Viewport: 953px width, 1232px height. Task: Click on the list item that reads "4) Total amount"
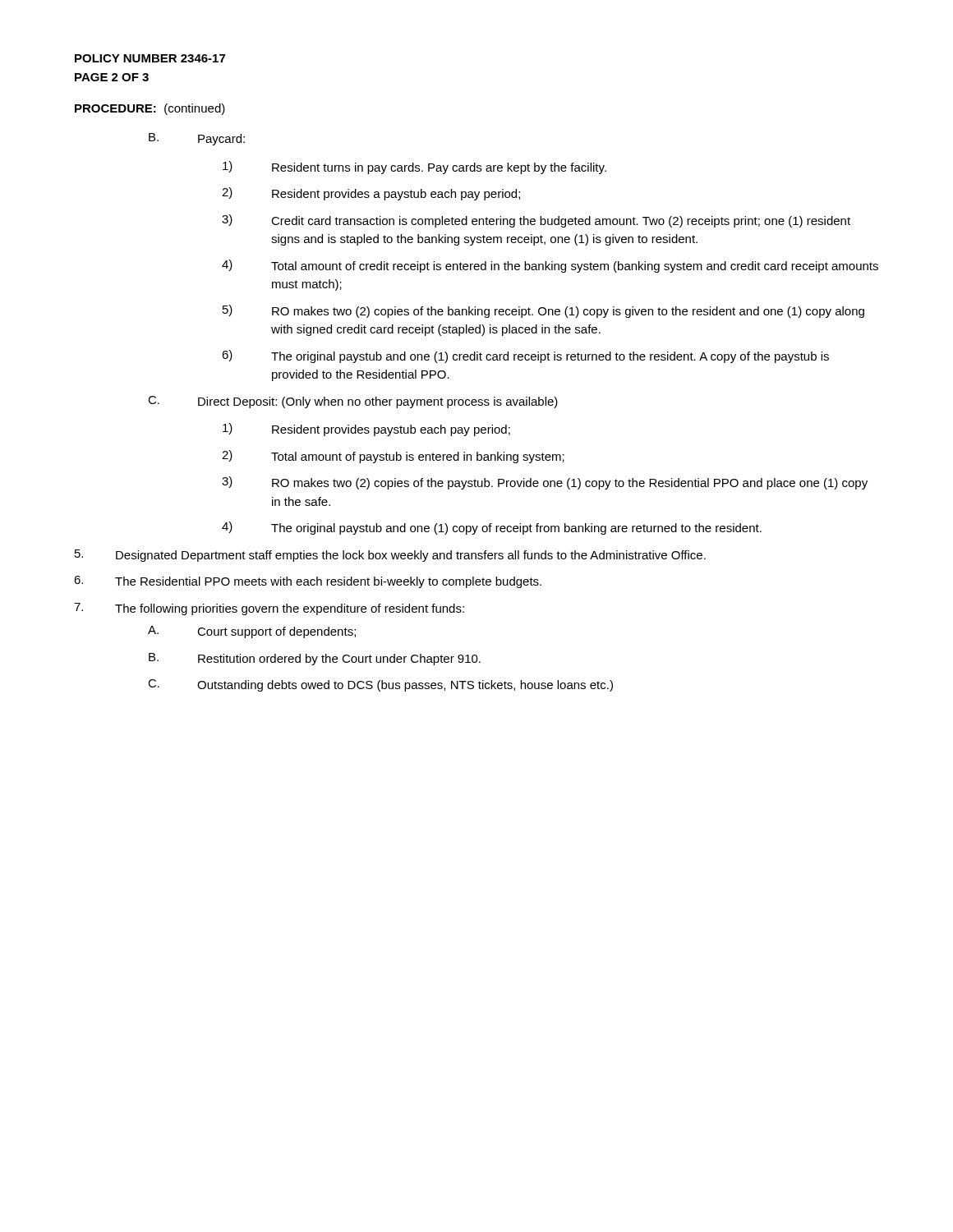coord(550,275)
